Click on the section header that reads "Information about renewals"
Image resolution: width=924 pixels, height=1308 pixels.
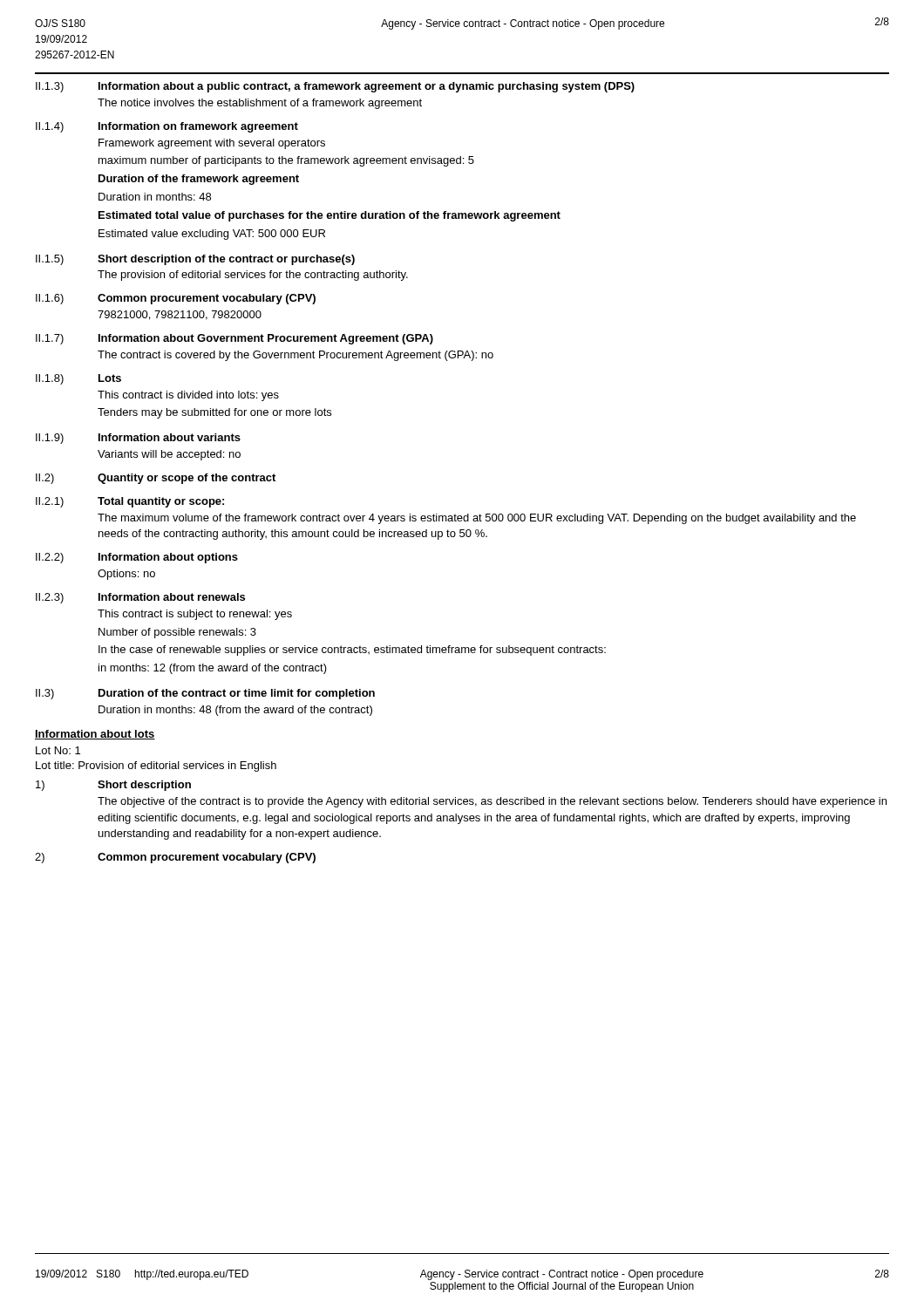(172, 597)
